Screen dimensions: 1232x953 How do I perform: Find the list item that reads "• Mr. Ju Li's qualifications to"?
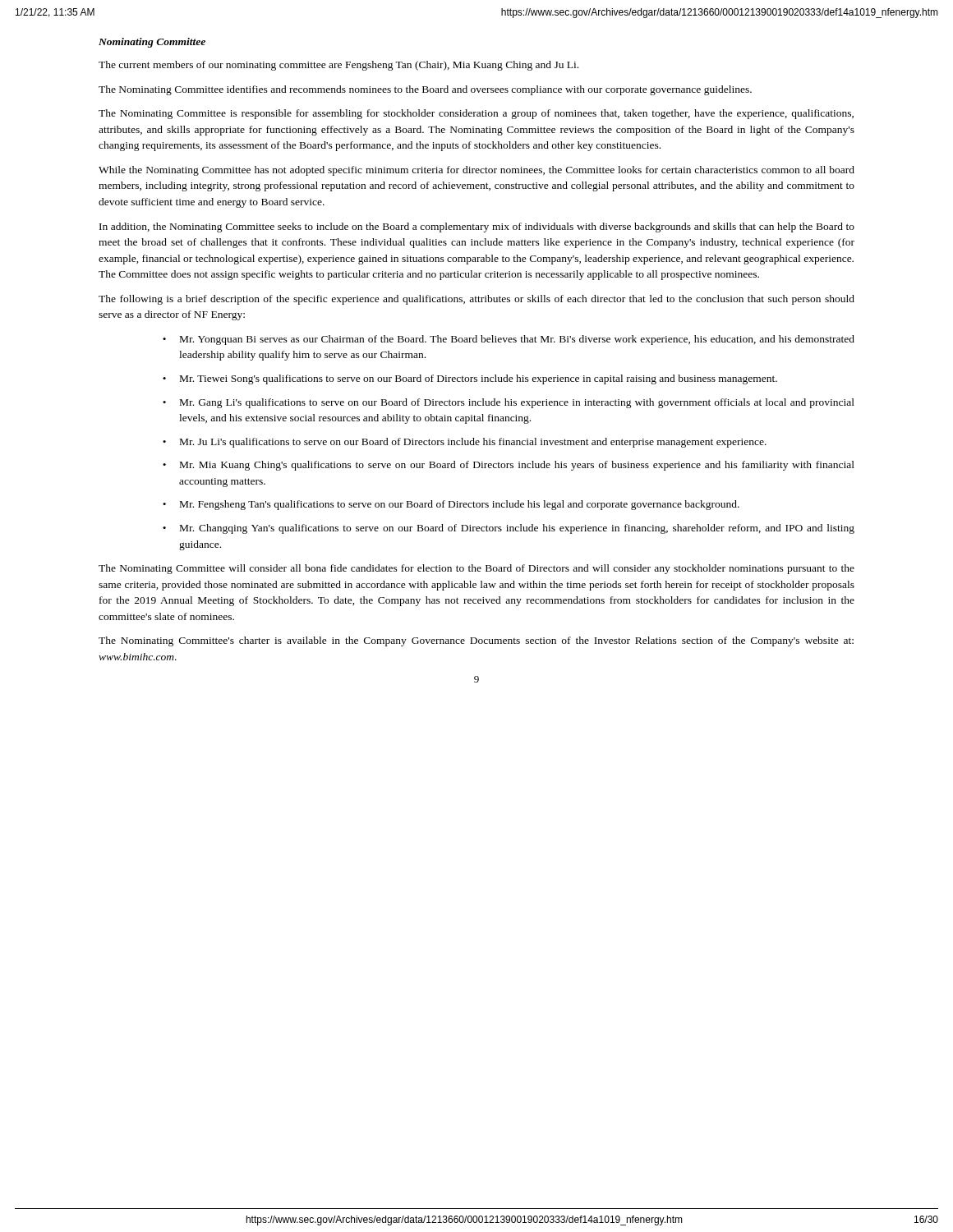click(x=501, y=441)
